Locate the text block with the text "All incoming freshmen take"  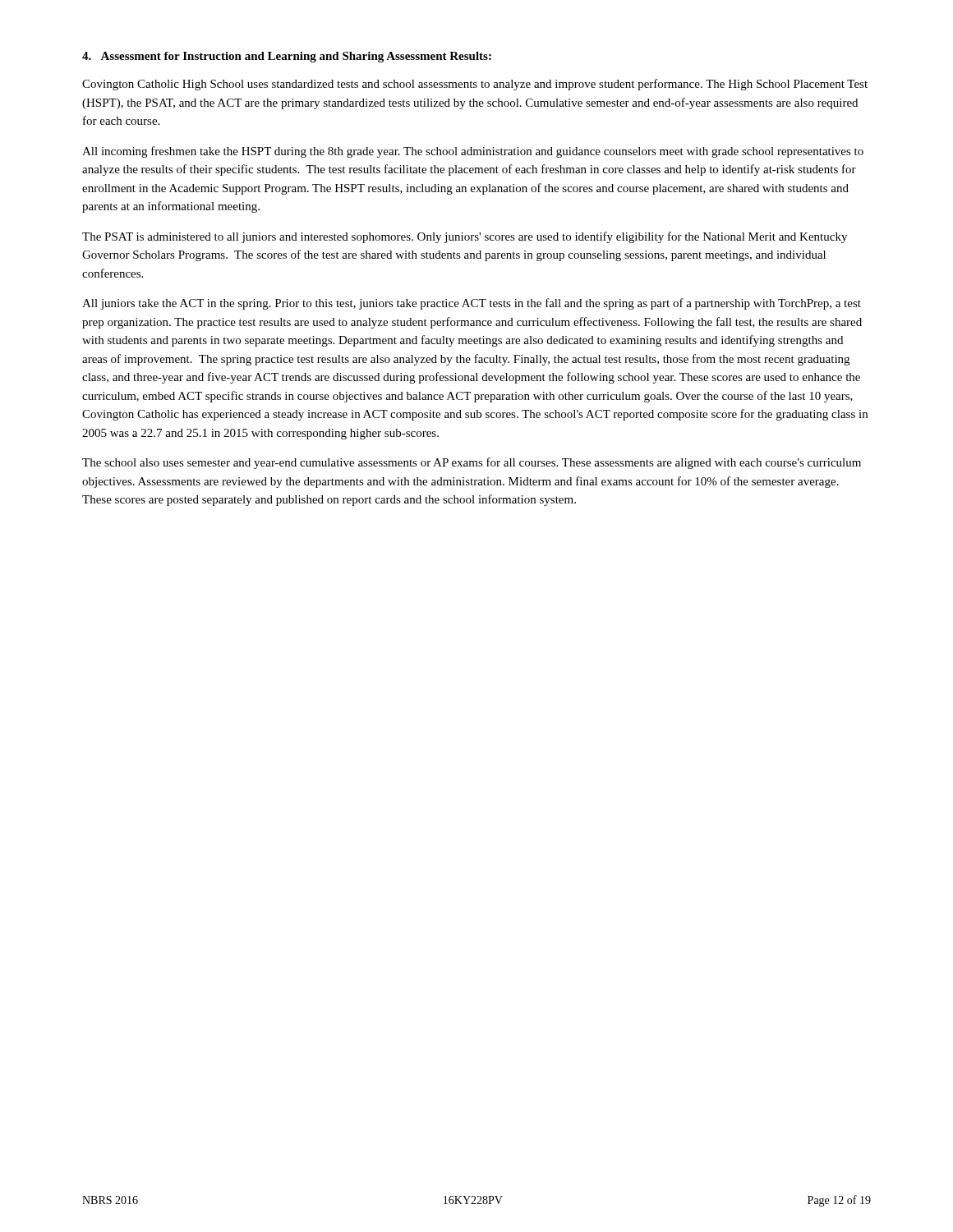tap(473, 178)
